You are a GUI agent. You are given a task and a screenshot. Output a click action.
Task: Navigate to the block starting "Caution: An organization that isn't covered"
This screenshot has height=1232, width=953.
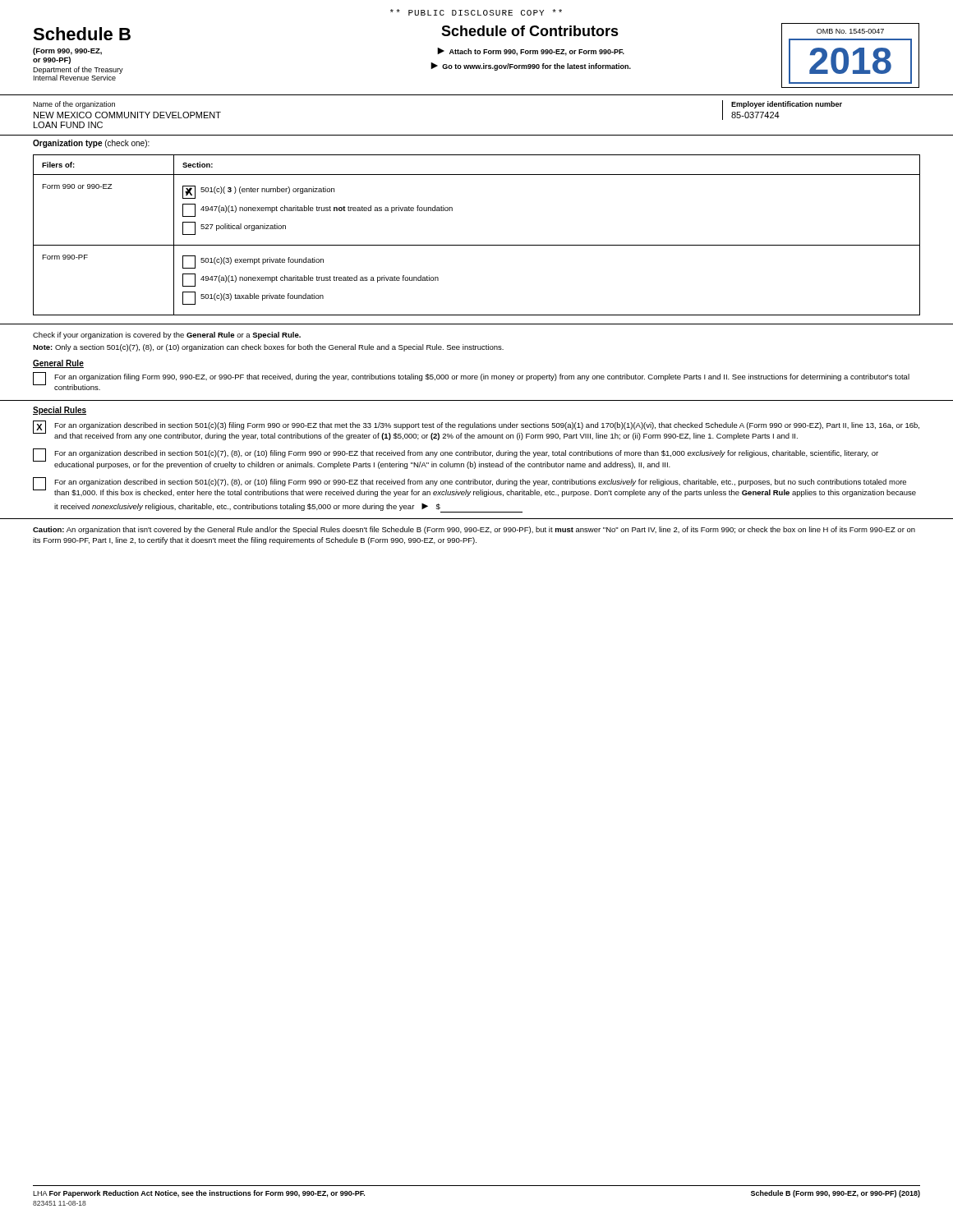474,535
